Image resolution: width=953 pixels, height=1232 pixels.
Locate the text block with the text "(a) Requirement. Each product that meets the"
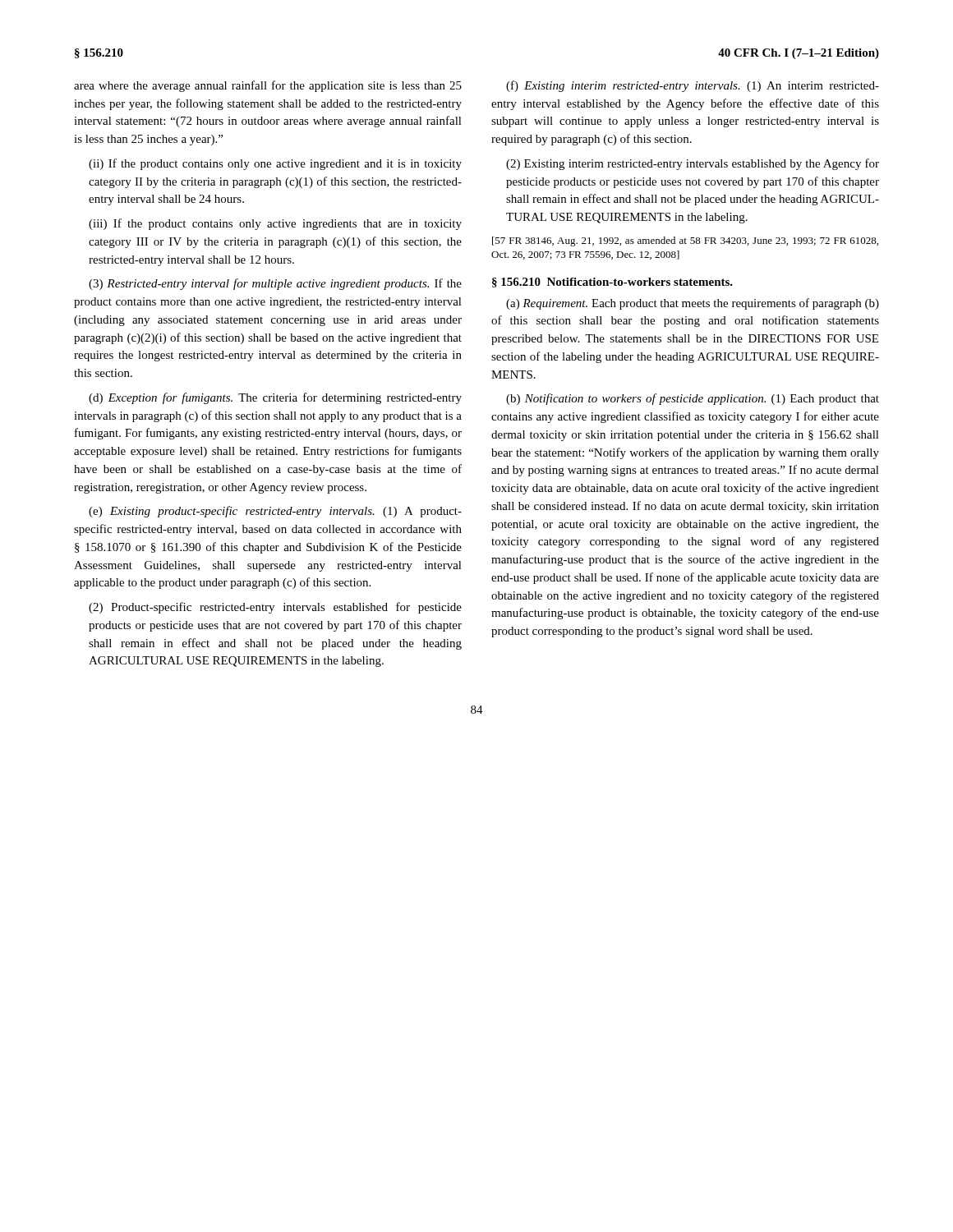[685, 468]
